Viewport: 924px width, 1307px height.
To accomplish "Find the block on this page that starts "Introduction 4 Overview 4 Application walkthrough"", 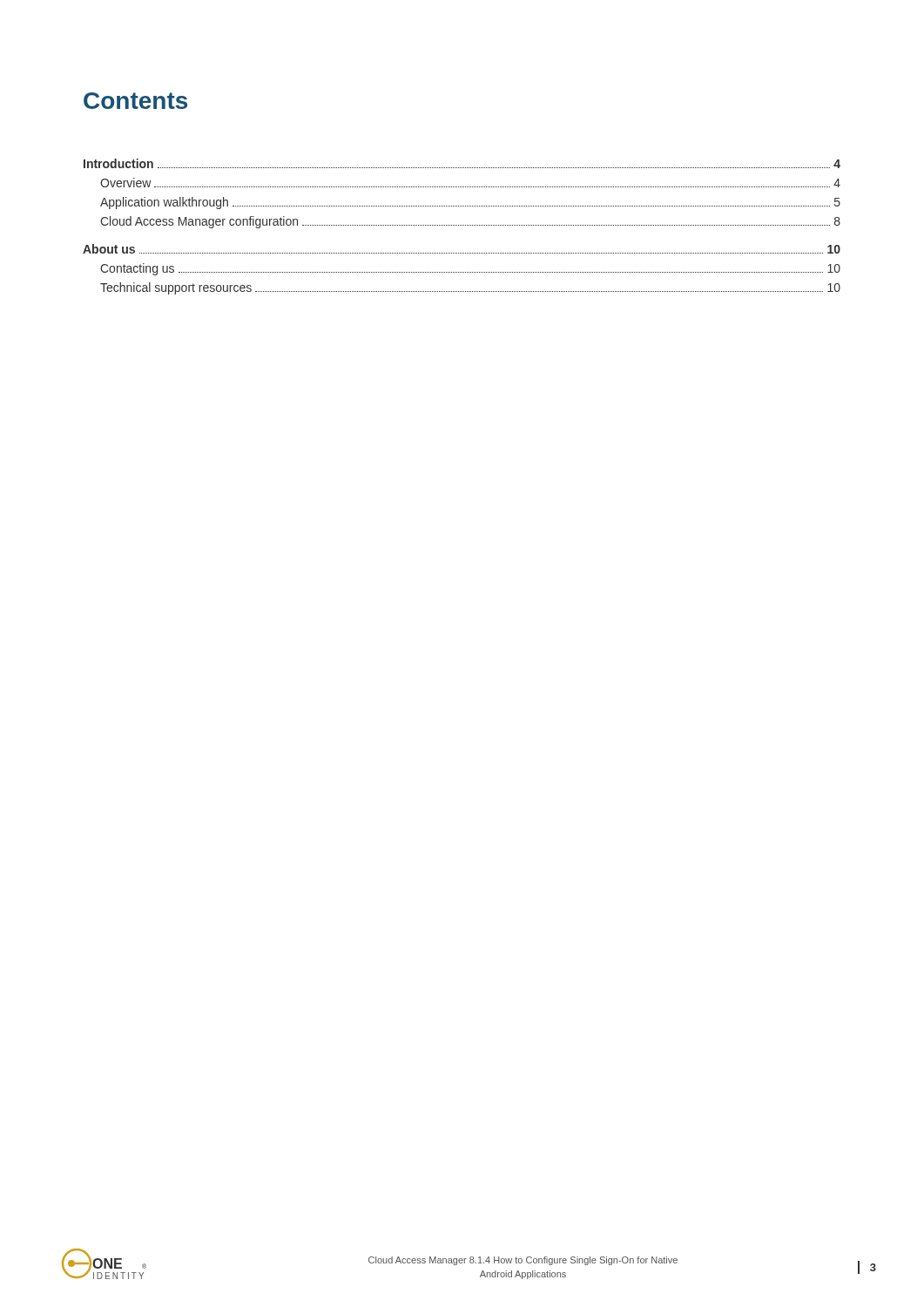I will click(x=462, y=226).
